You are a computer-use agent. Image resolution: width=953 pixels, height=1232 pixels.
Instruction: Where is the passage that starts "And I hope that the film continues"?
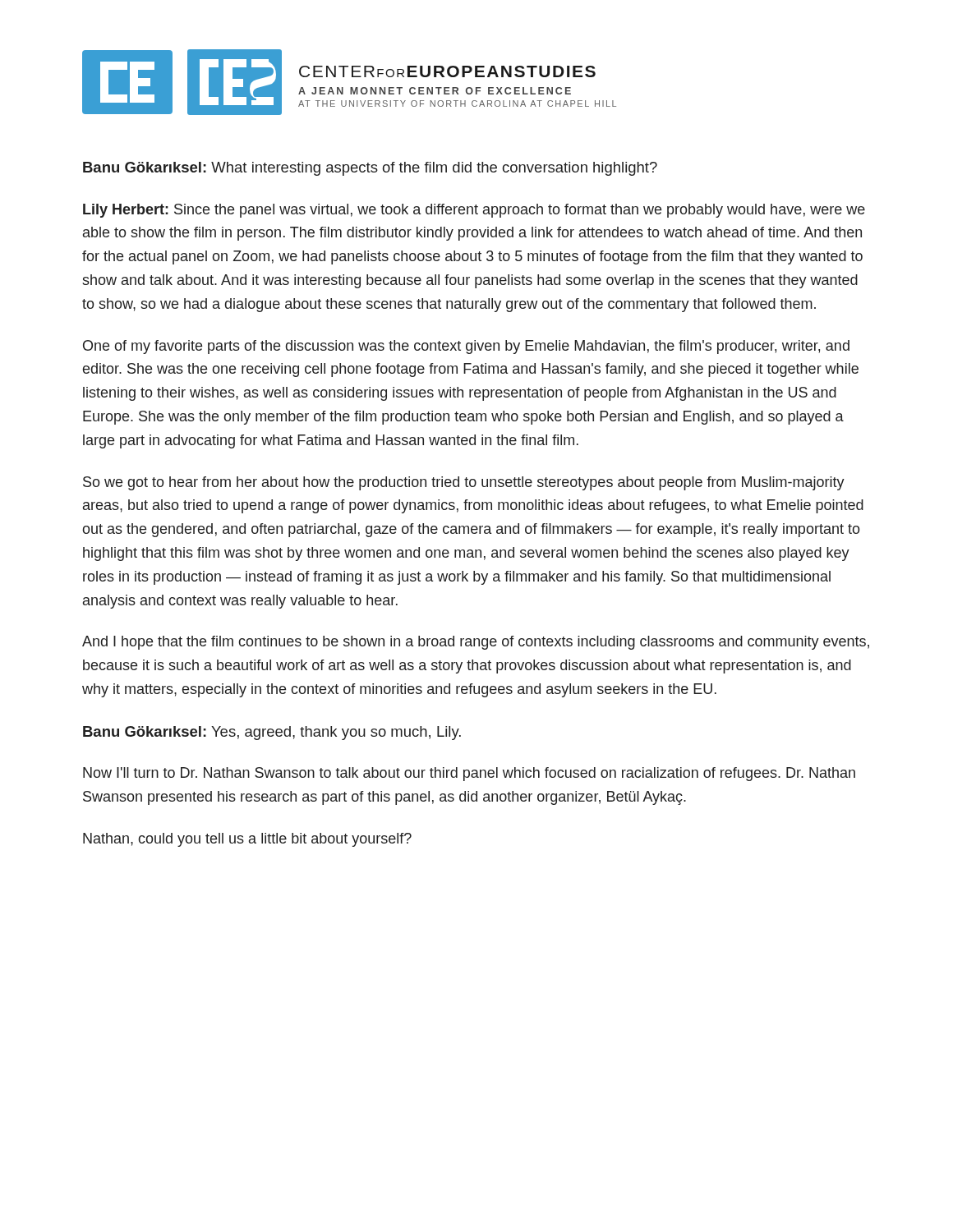click(x=476, y=666)
